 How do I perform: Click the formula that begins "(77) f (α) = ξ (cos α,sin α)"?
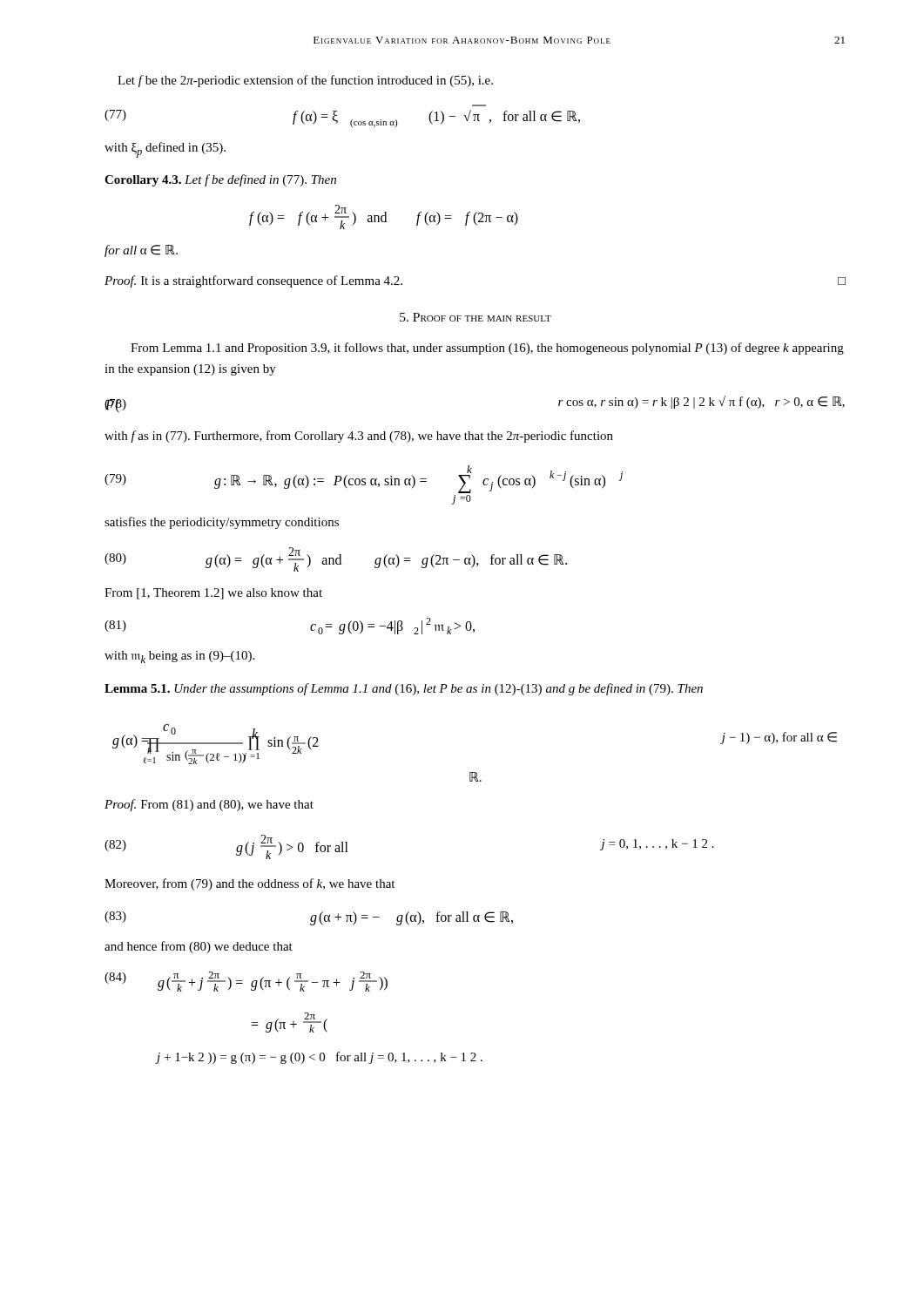[475, 115]
